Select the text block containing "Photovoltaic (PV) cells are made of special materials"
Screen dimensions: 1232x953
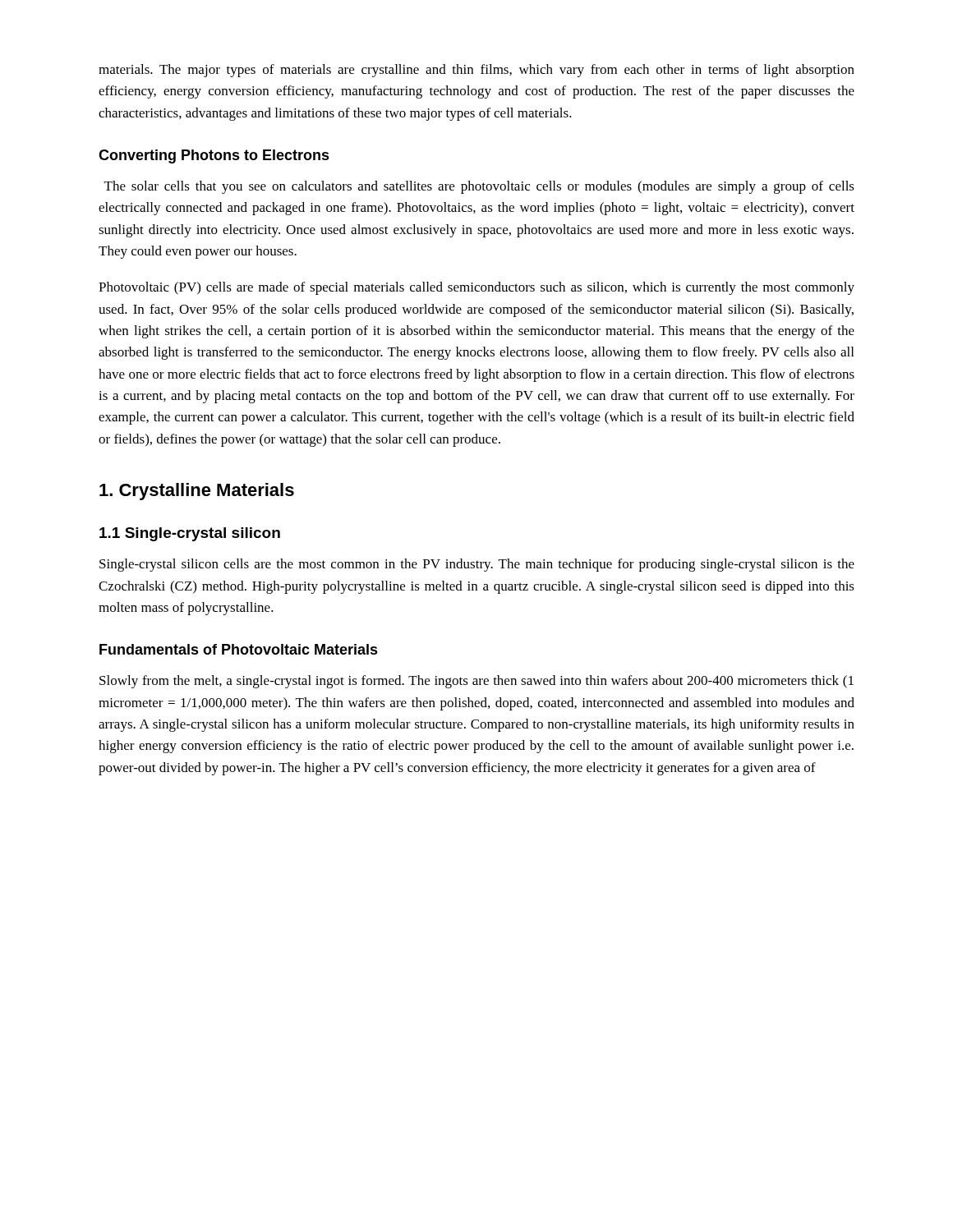(476, 363)
